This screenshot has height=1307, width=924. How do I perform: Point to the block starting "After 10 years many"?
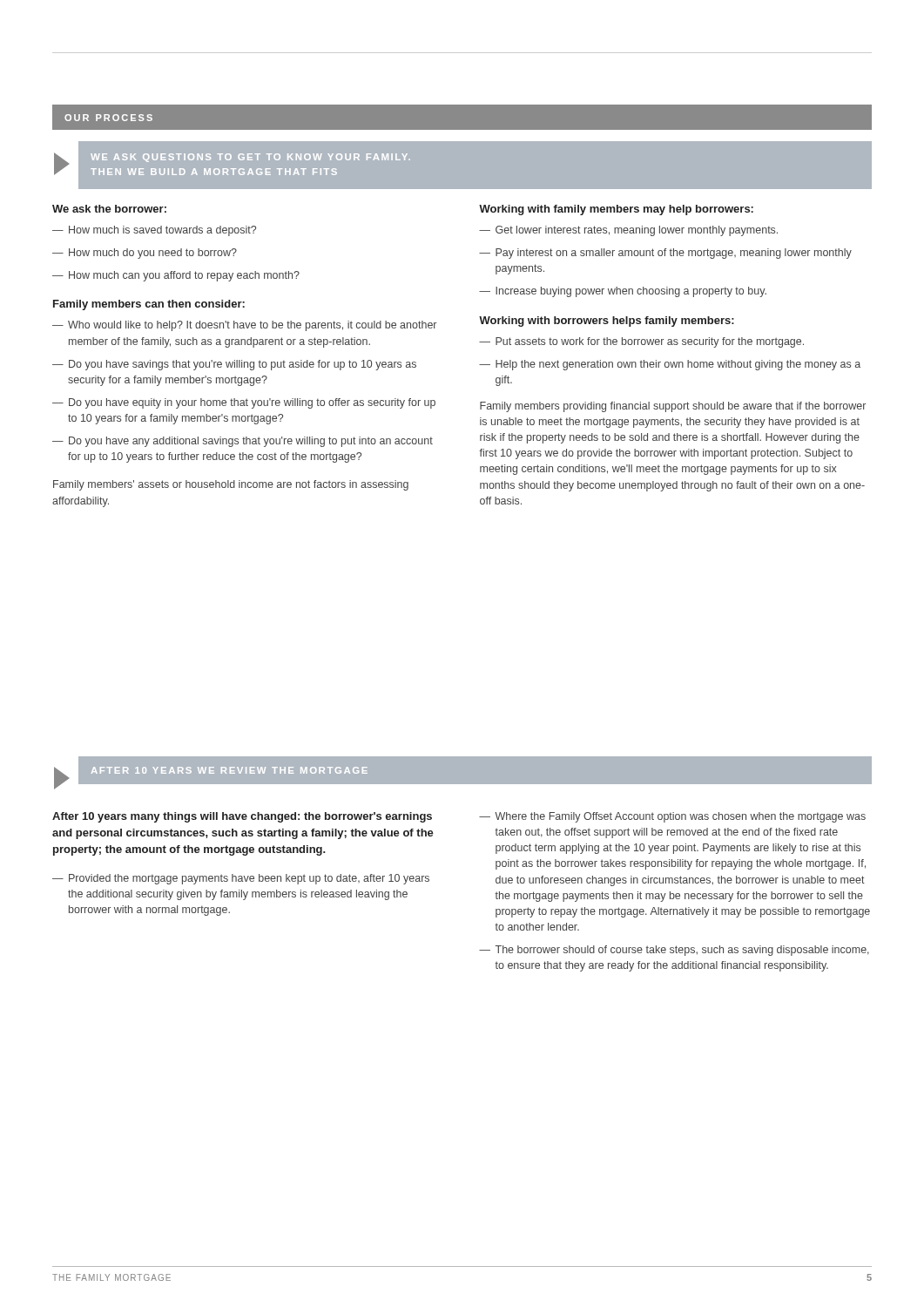point(243,832)
